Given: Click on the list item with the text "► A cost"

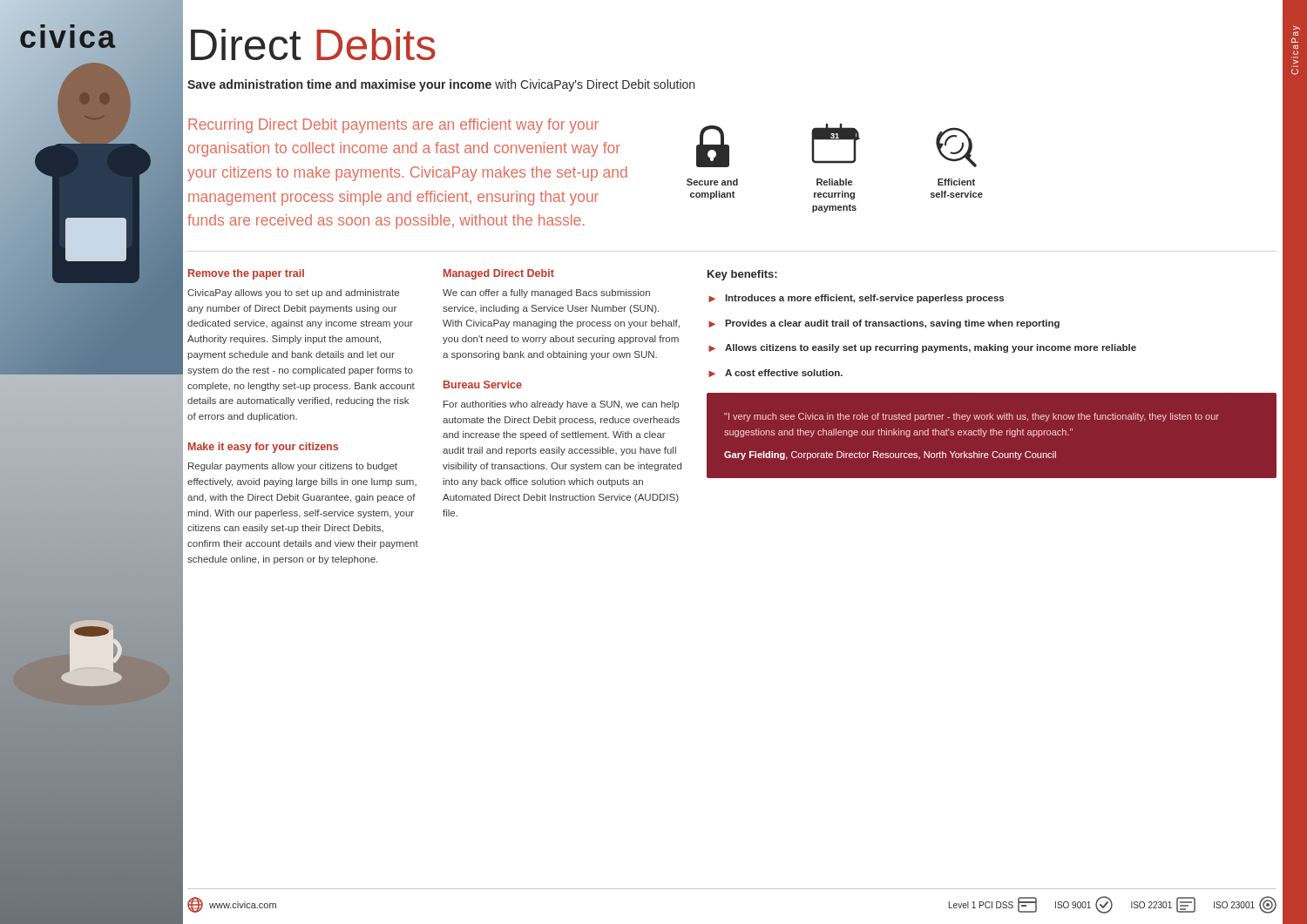Looking at the screenshot, I should 775,374.
